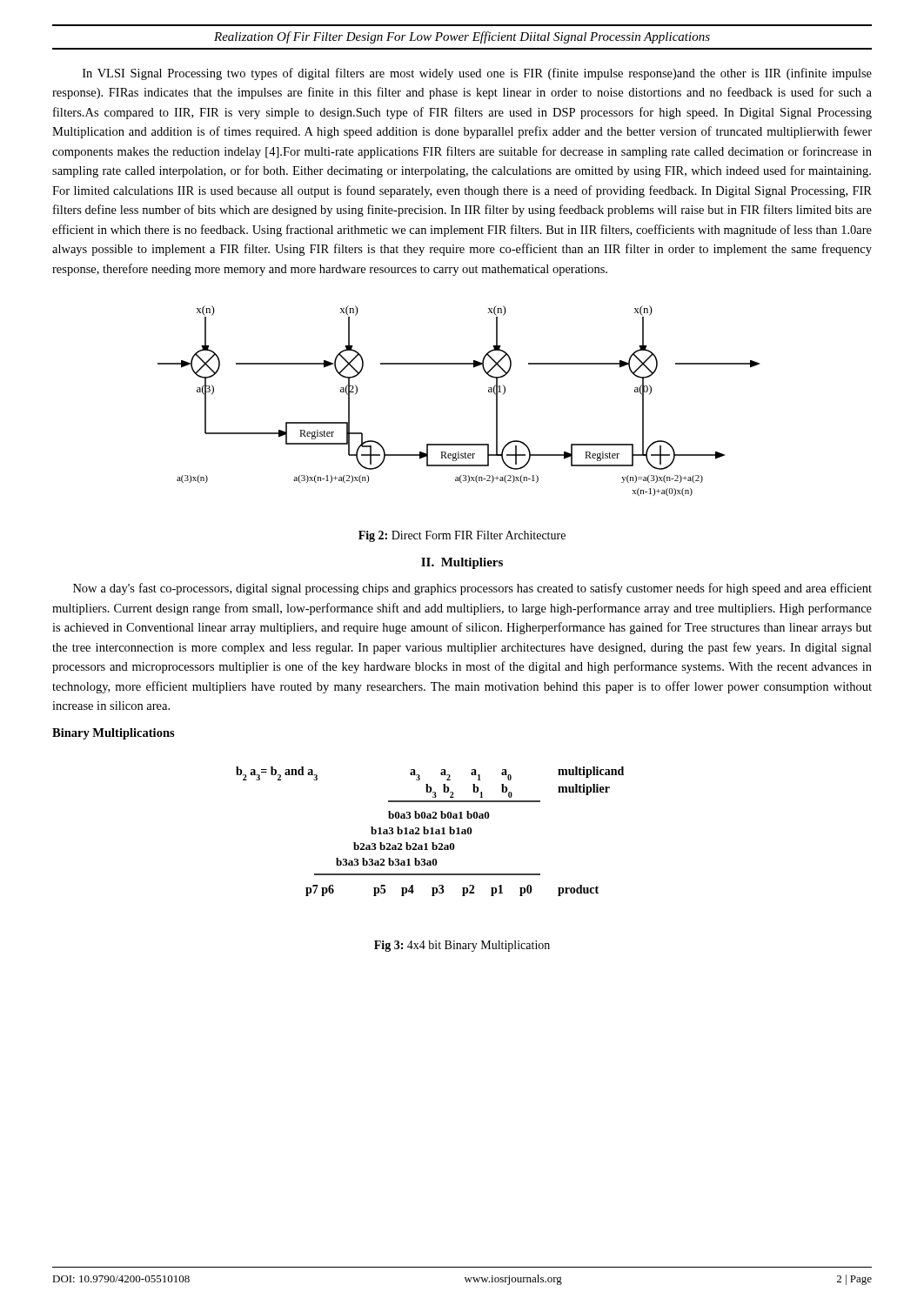The width and height of the screenshot is (924, 1305).
Task: Click on the caption that reads "Fig 3: 4x4 bit Binary Multiplication"
Action: [462, 946]
